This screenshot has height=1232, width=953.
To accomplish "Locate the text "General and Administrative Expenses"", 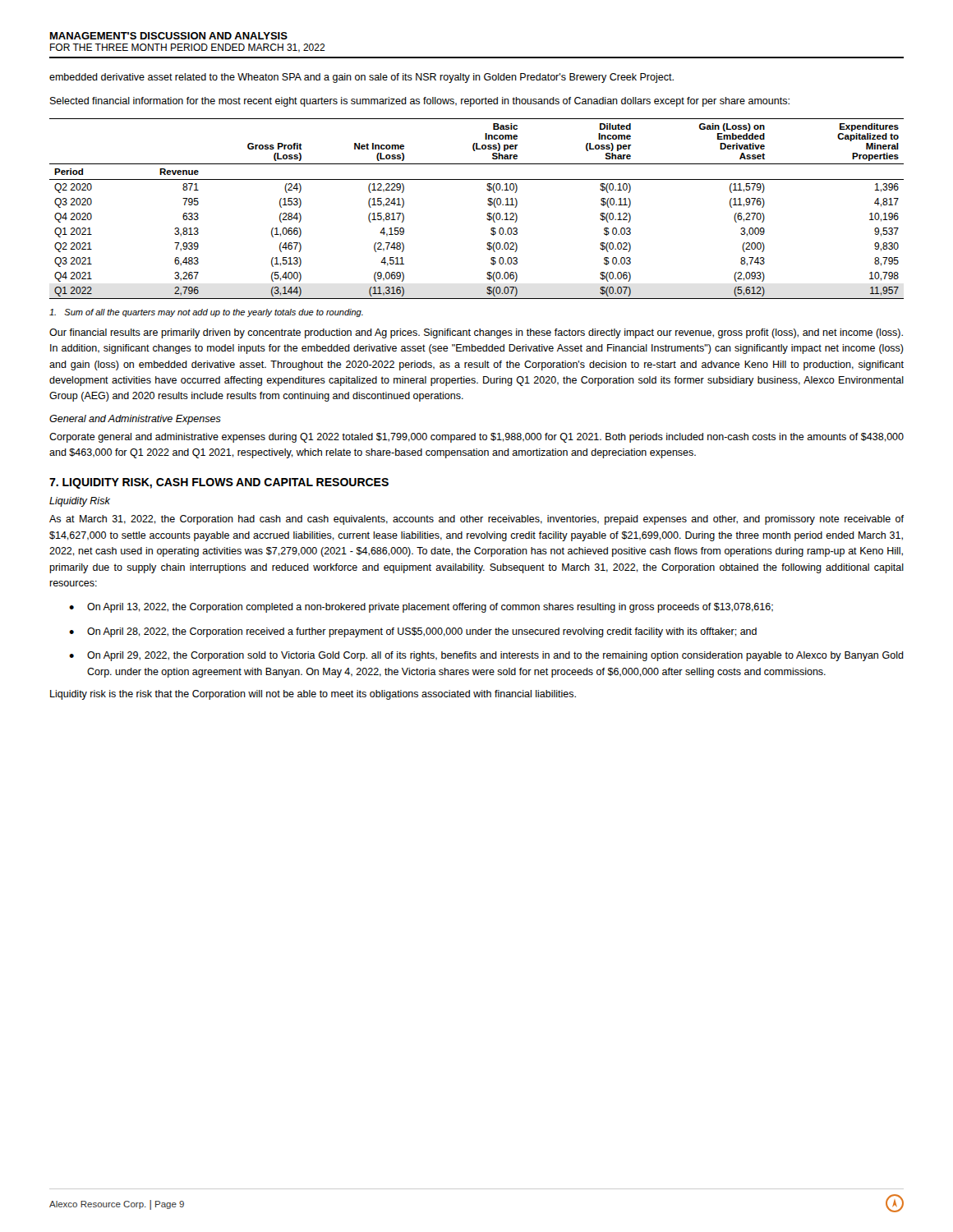I will tap(135, 419).
